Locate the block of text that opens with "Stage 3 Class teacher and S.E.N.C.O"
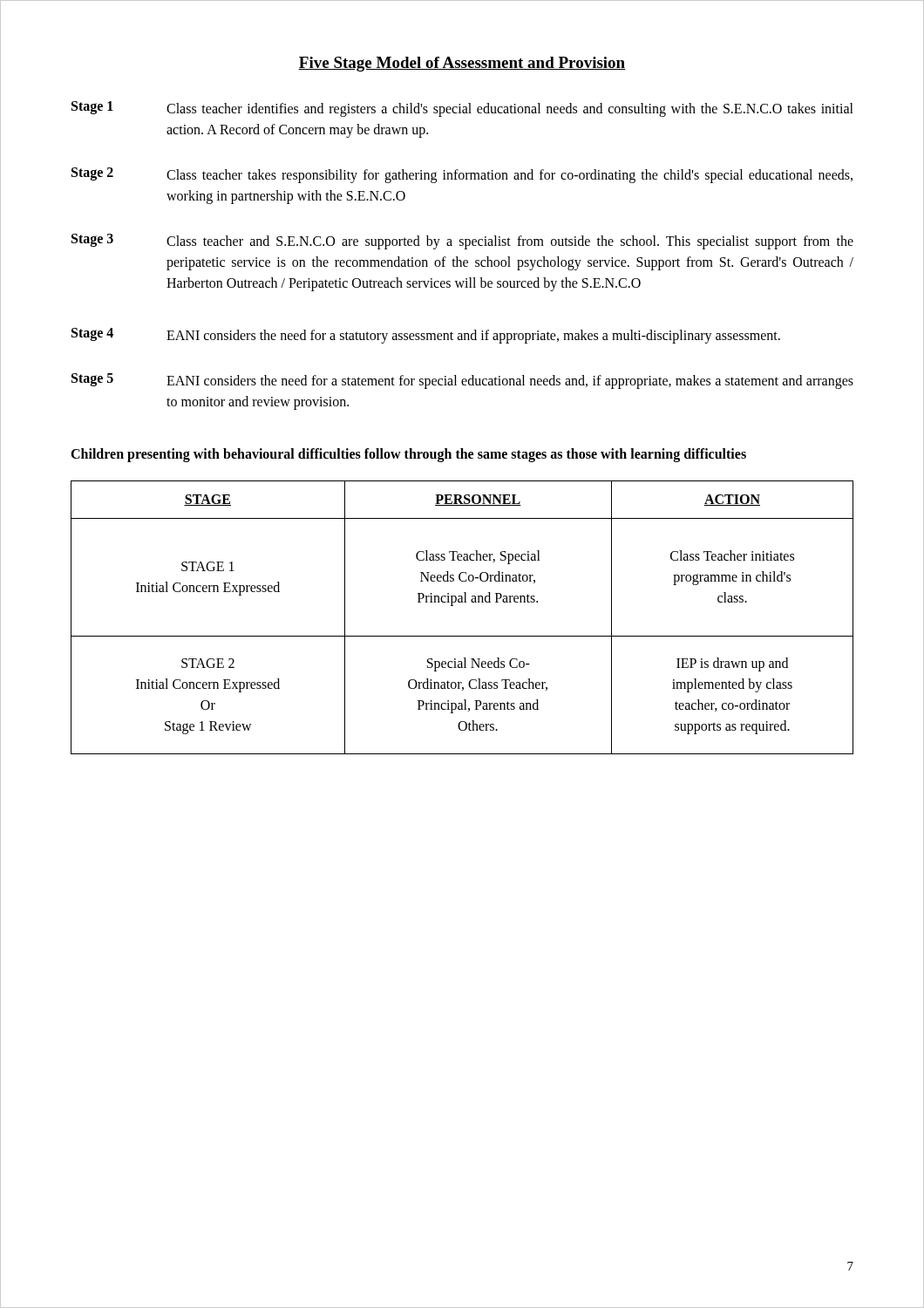Screen dimensions: 1308x924 point(462,263)
